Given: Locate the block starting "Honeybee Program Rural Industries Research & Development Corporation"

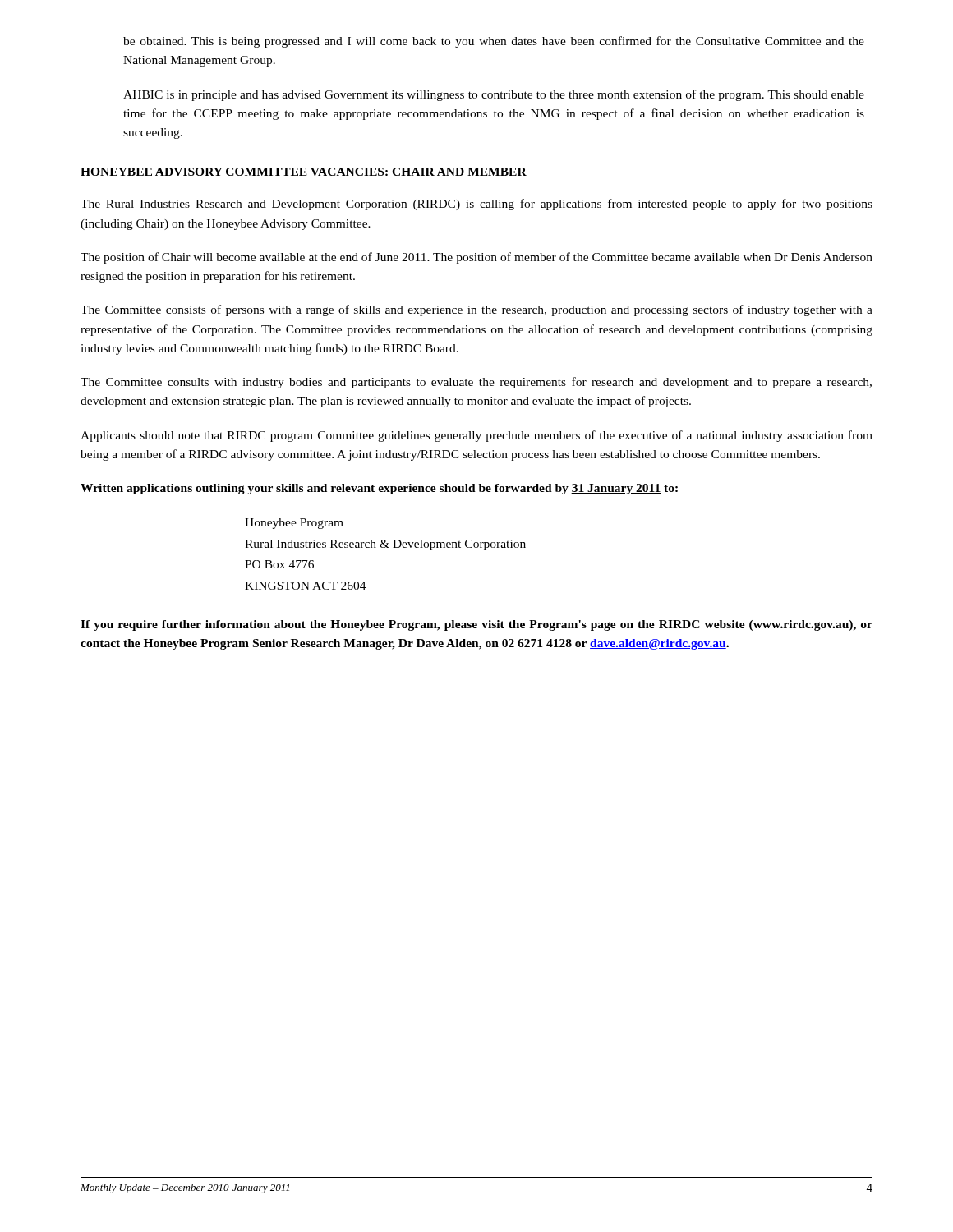Looking at the screenshot, I should pos(385,554).
